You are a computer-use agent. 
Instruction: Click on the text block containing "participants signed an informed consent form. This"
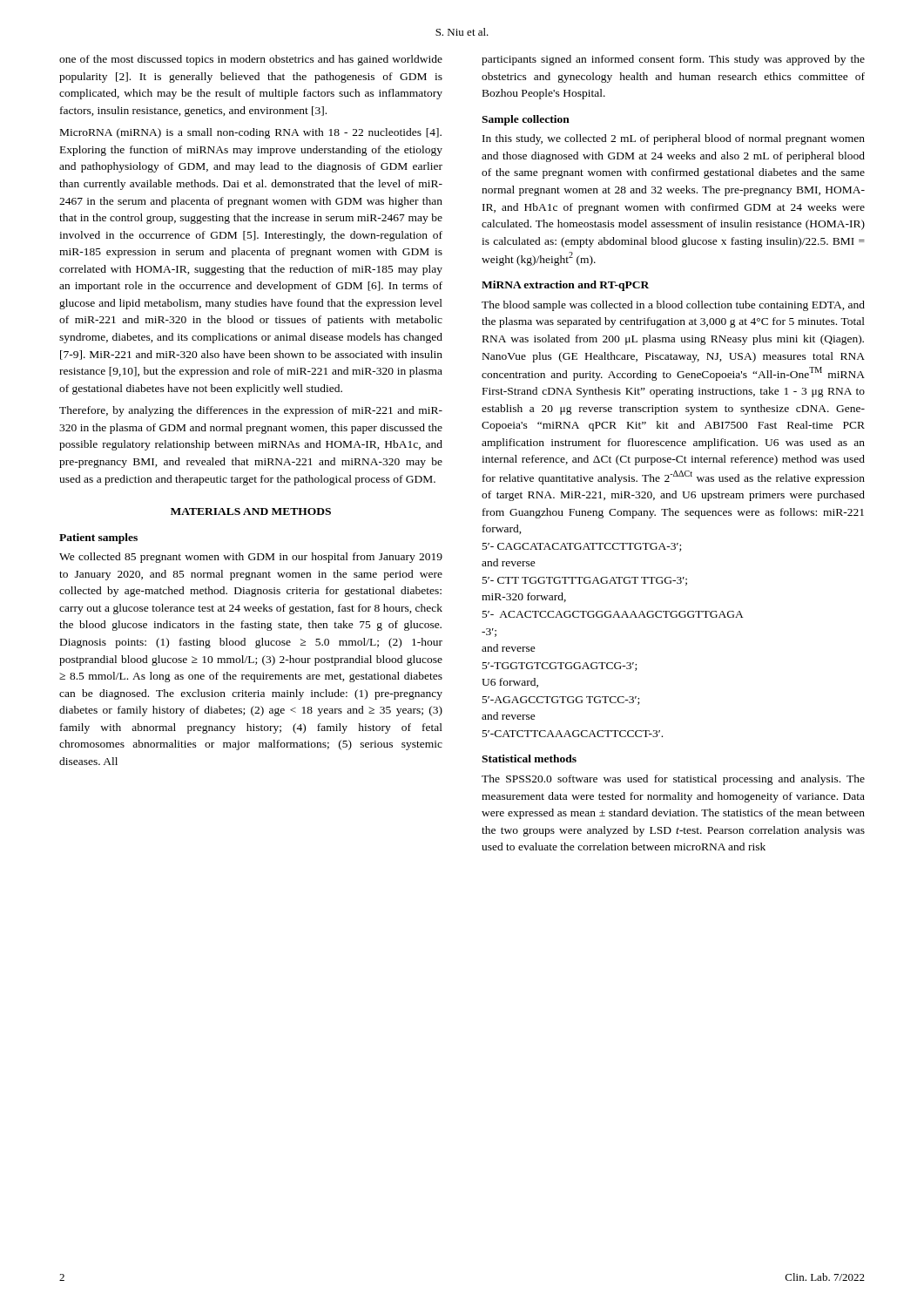click(x=673, y=76)
